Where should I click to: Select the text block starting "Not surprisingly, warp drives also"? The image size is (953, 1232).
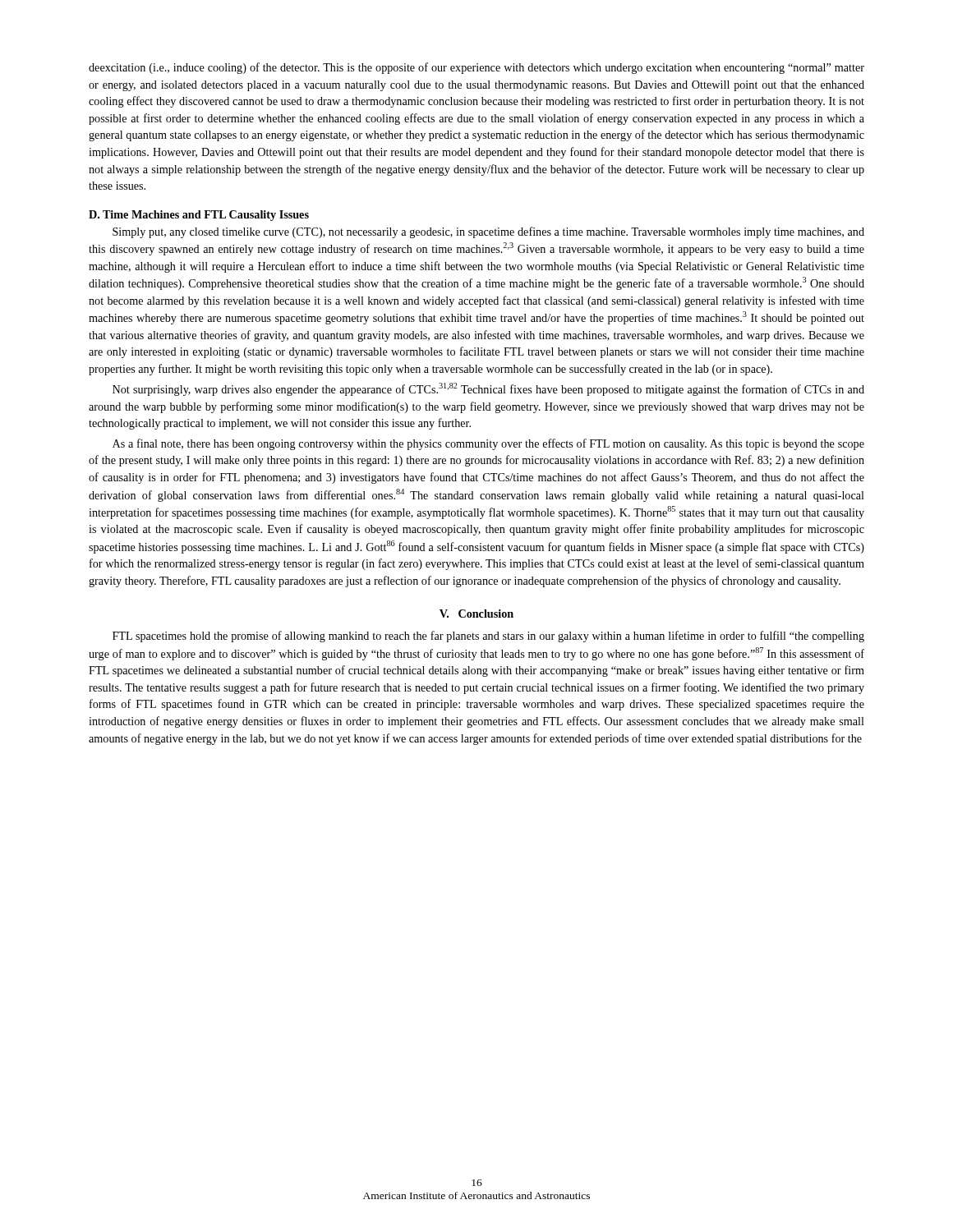(476, 406)
